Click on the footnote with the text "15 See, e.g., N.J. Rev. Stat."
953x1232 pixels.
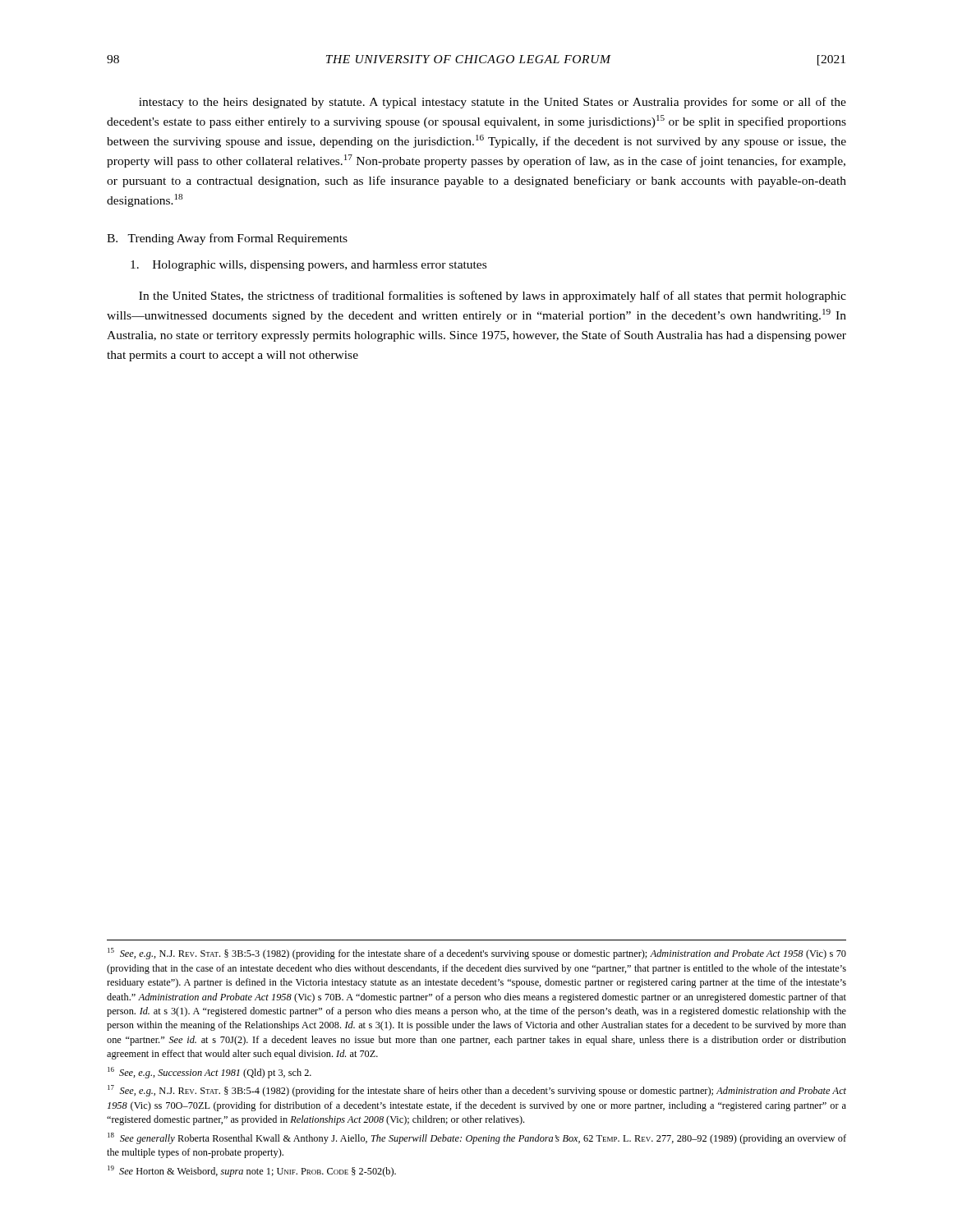pos(476,1003)
